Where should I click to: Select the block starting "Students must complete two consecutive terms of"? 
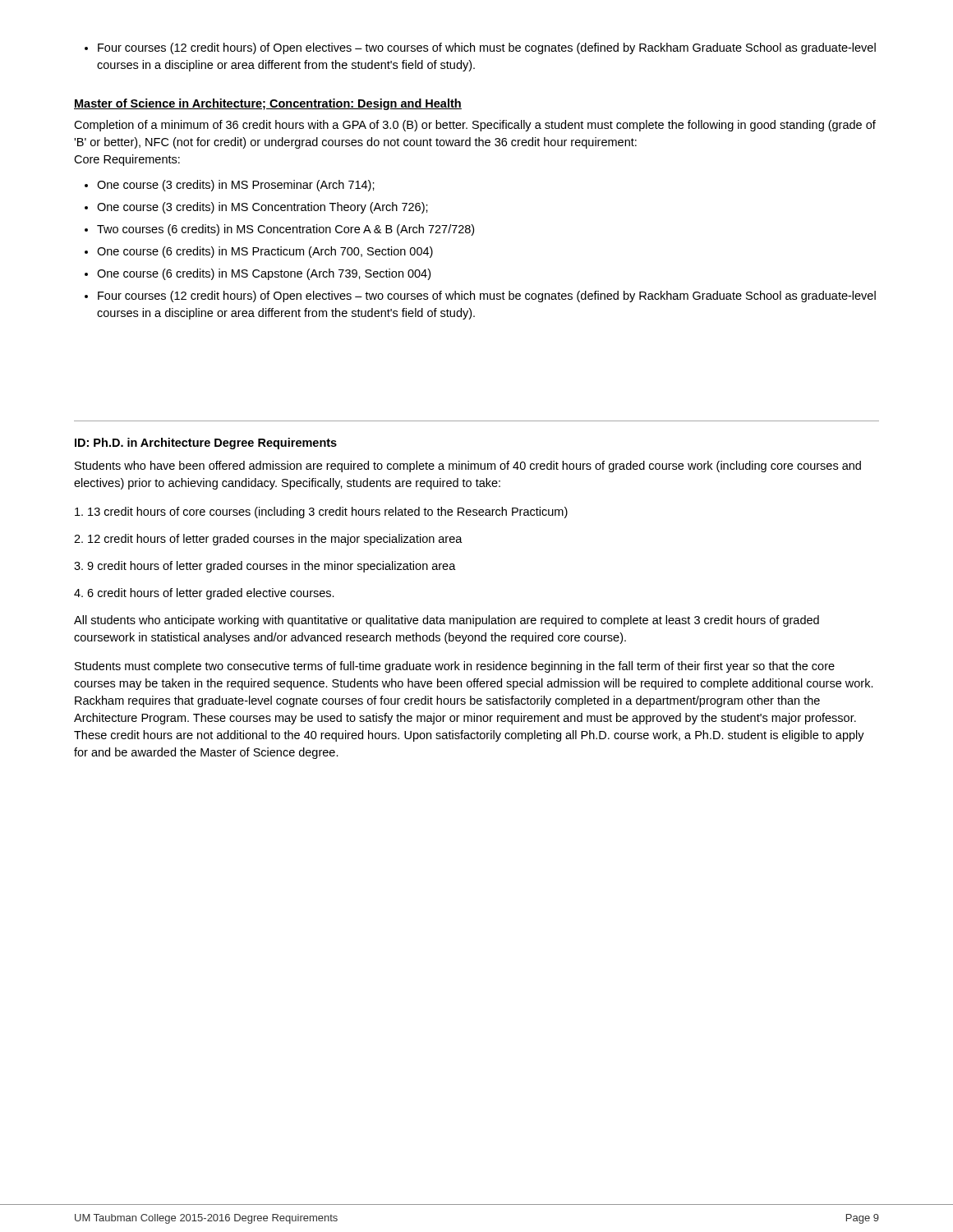474,710
